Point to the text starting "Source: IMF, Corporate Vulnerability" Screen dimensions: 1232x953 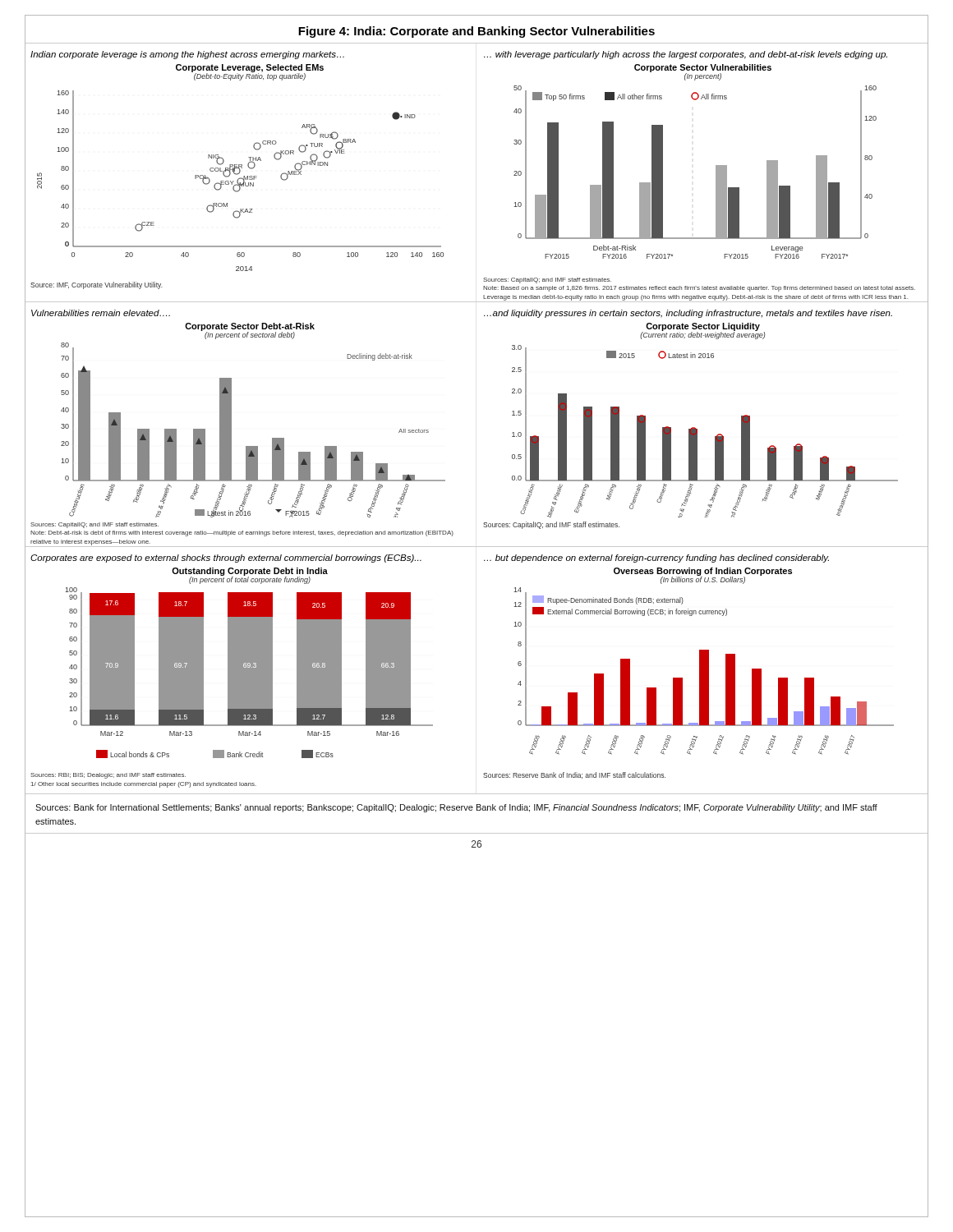click(x=97, y=285)
